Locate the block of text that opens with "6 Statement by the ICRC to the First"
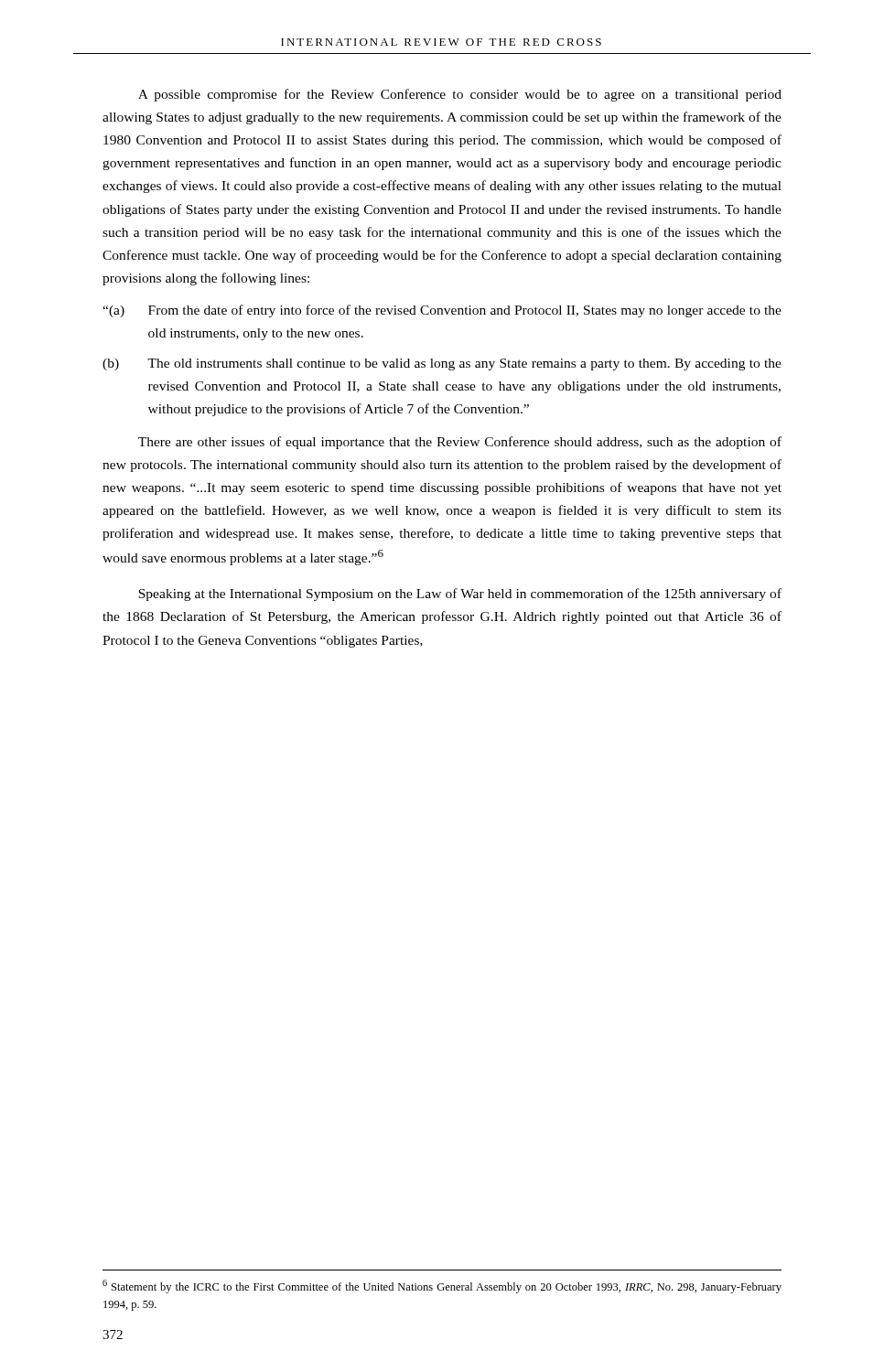 click(442, 1295)
